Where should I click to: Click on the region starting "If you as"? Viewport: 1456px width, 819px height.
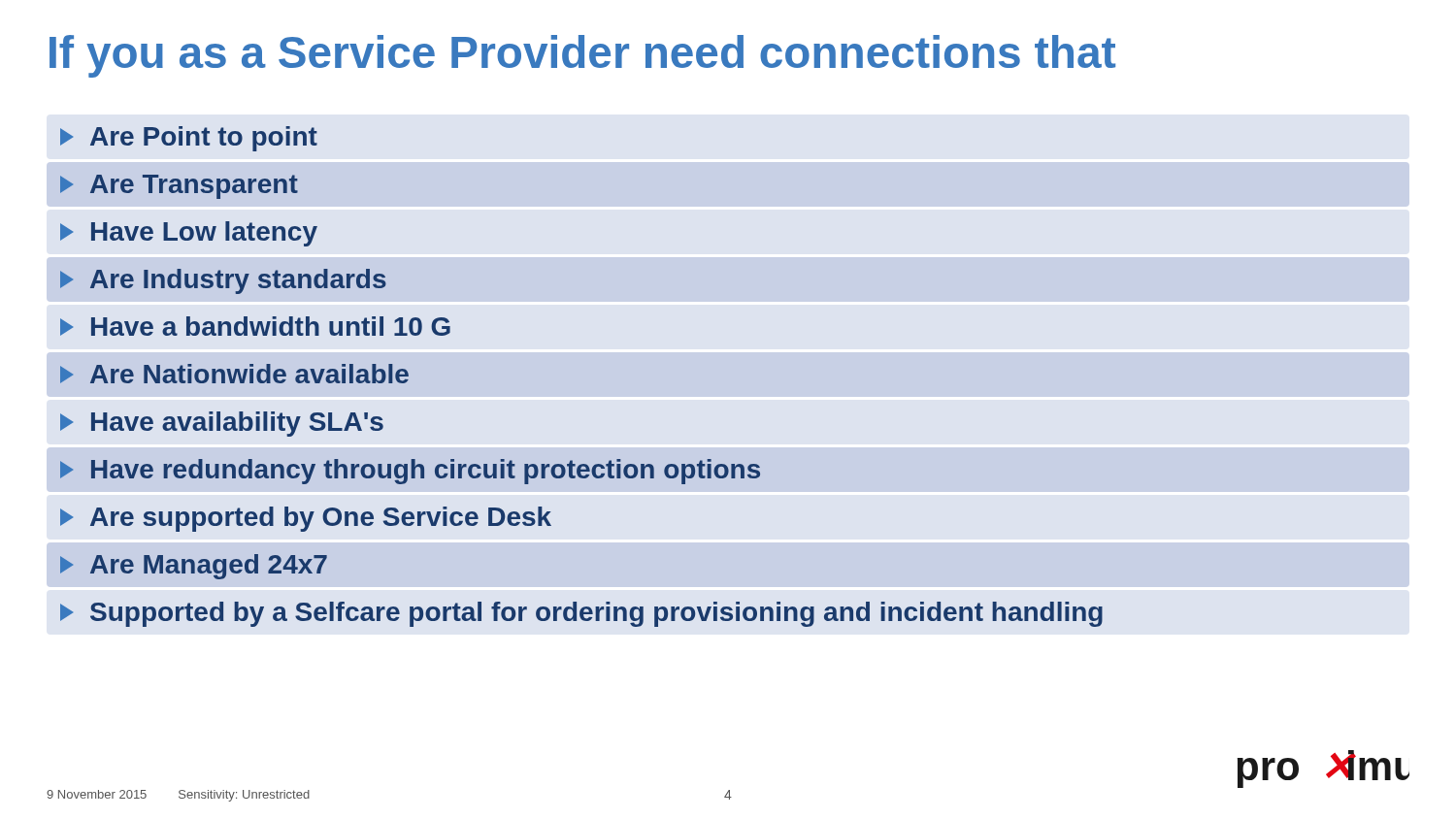tap(581, 52)
